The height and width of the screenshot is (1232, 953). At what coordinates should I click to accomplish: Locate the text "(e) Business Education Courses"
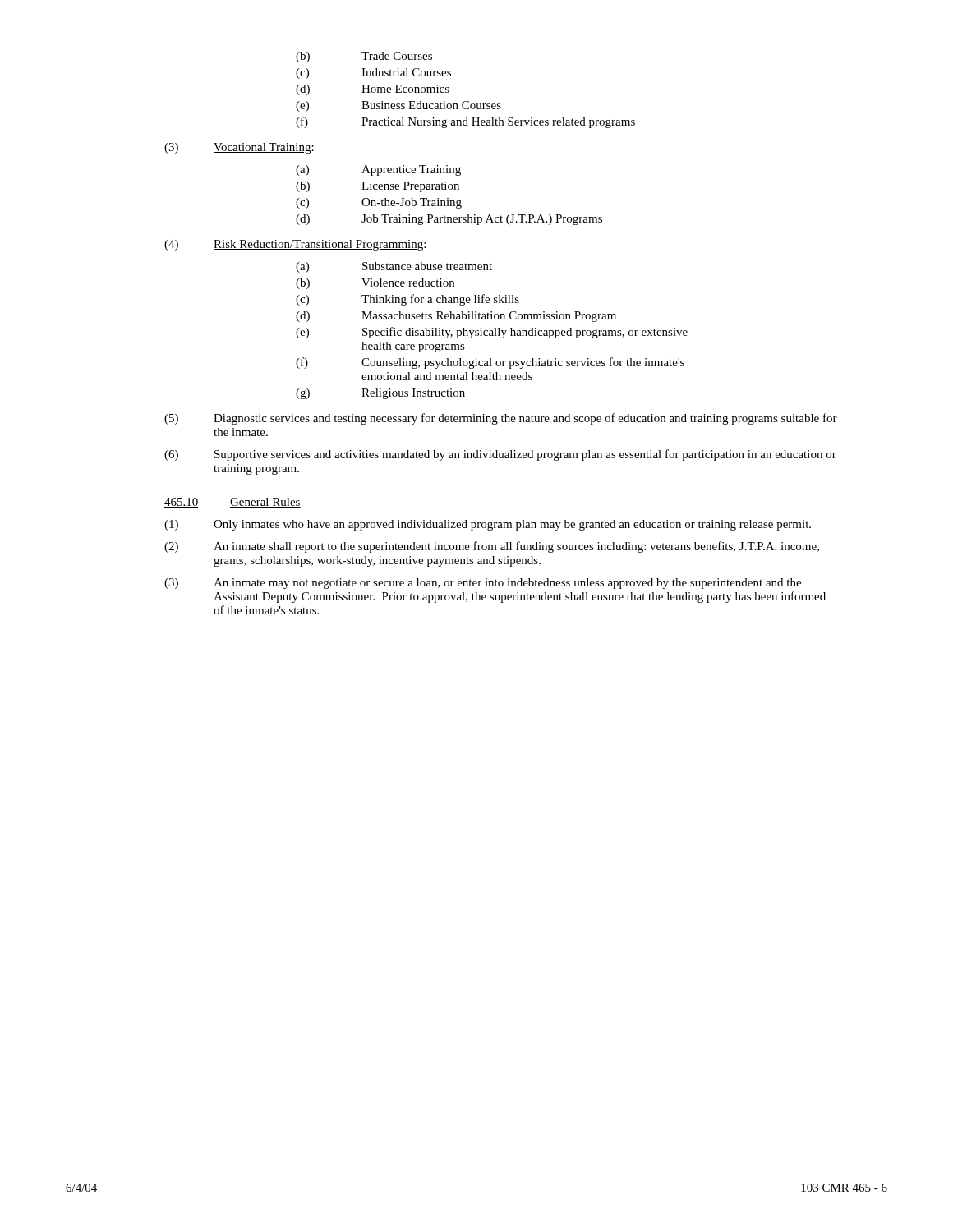click(567, 106)
